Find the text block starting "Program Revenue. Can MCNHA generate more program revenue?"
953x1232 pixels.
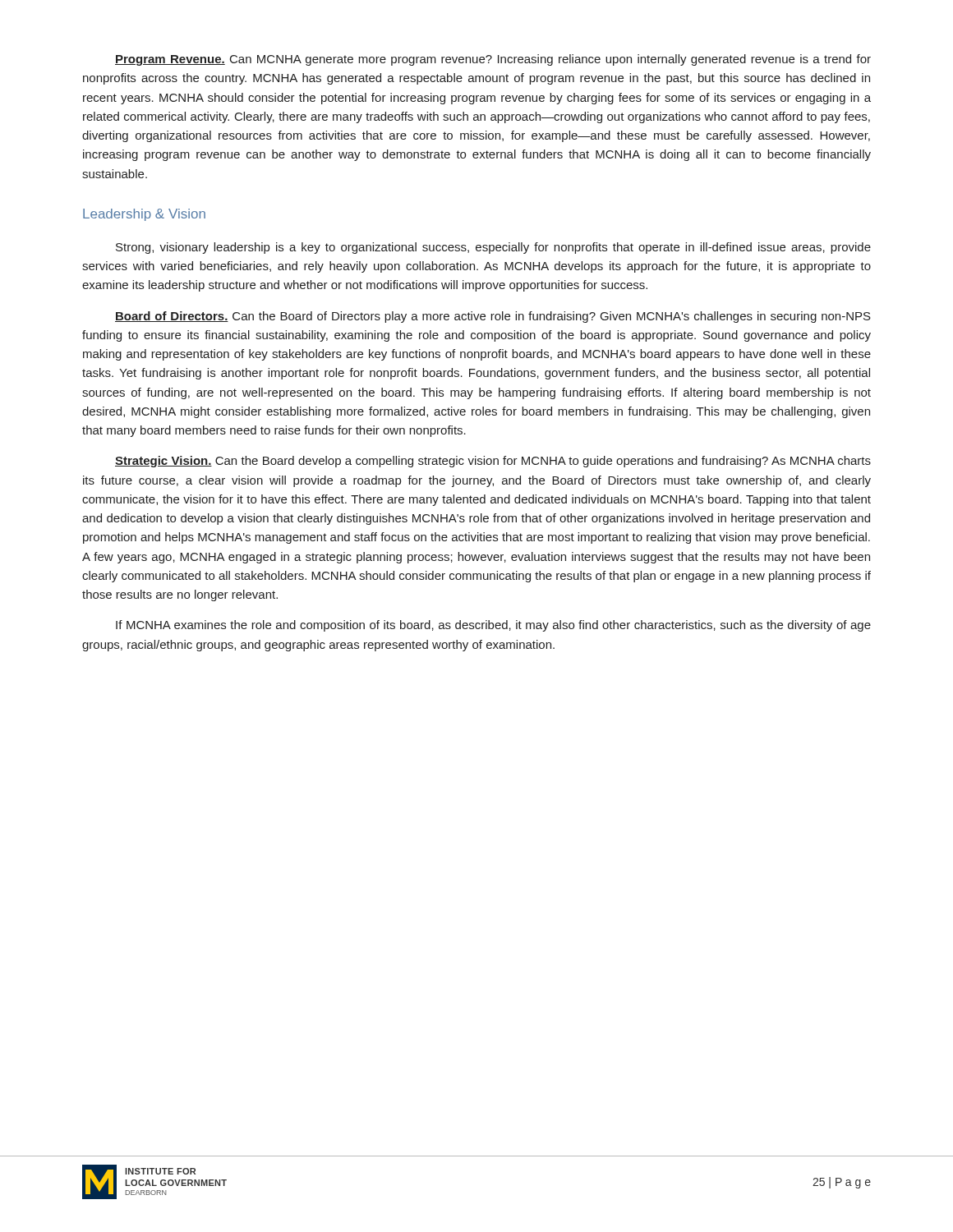pos(476,116)
